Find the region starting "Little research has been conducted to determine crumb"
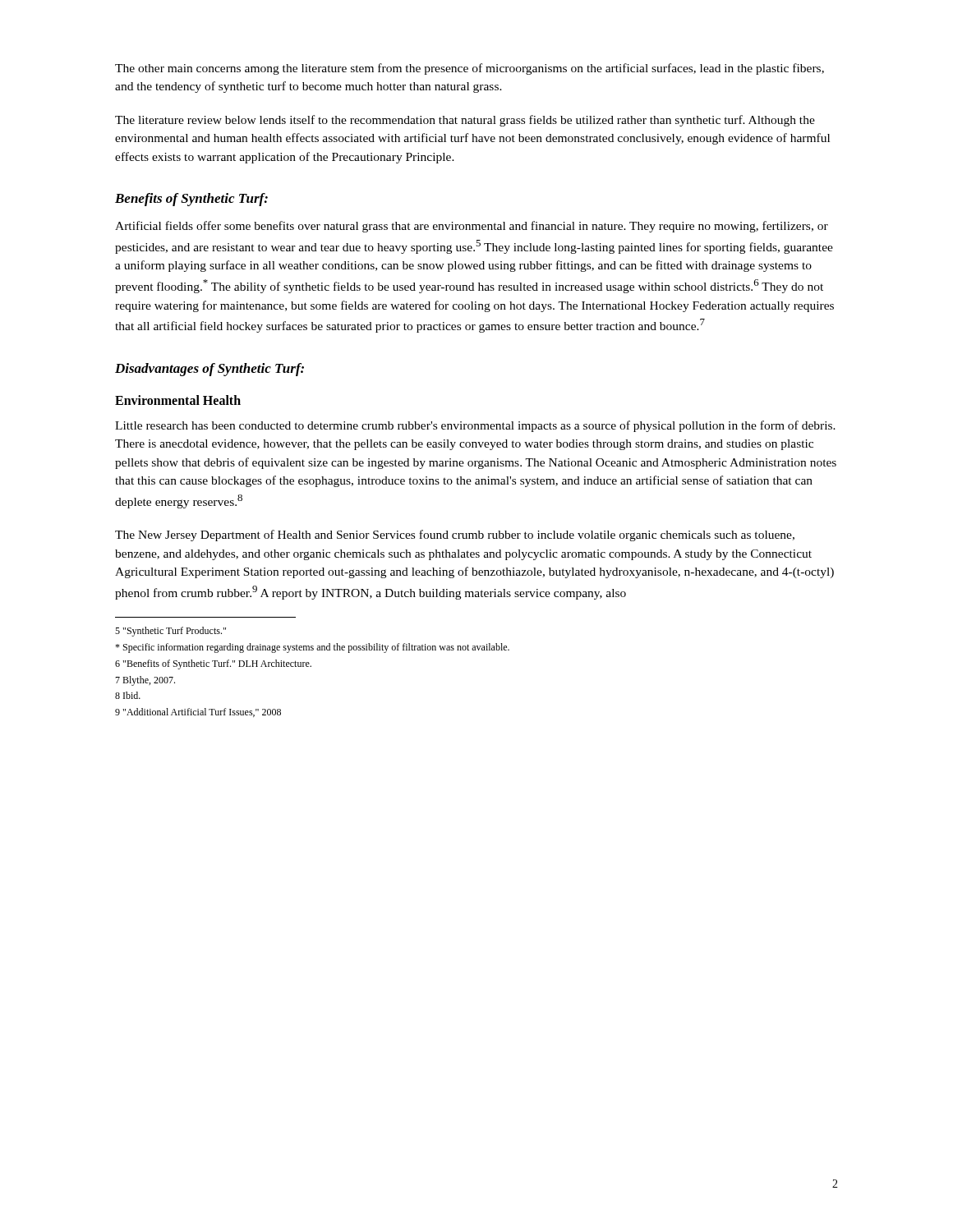The image size is (953, 1232). (x=476, y=463)
